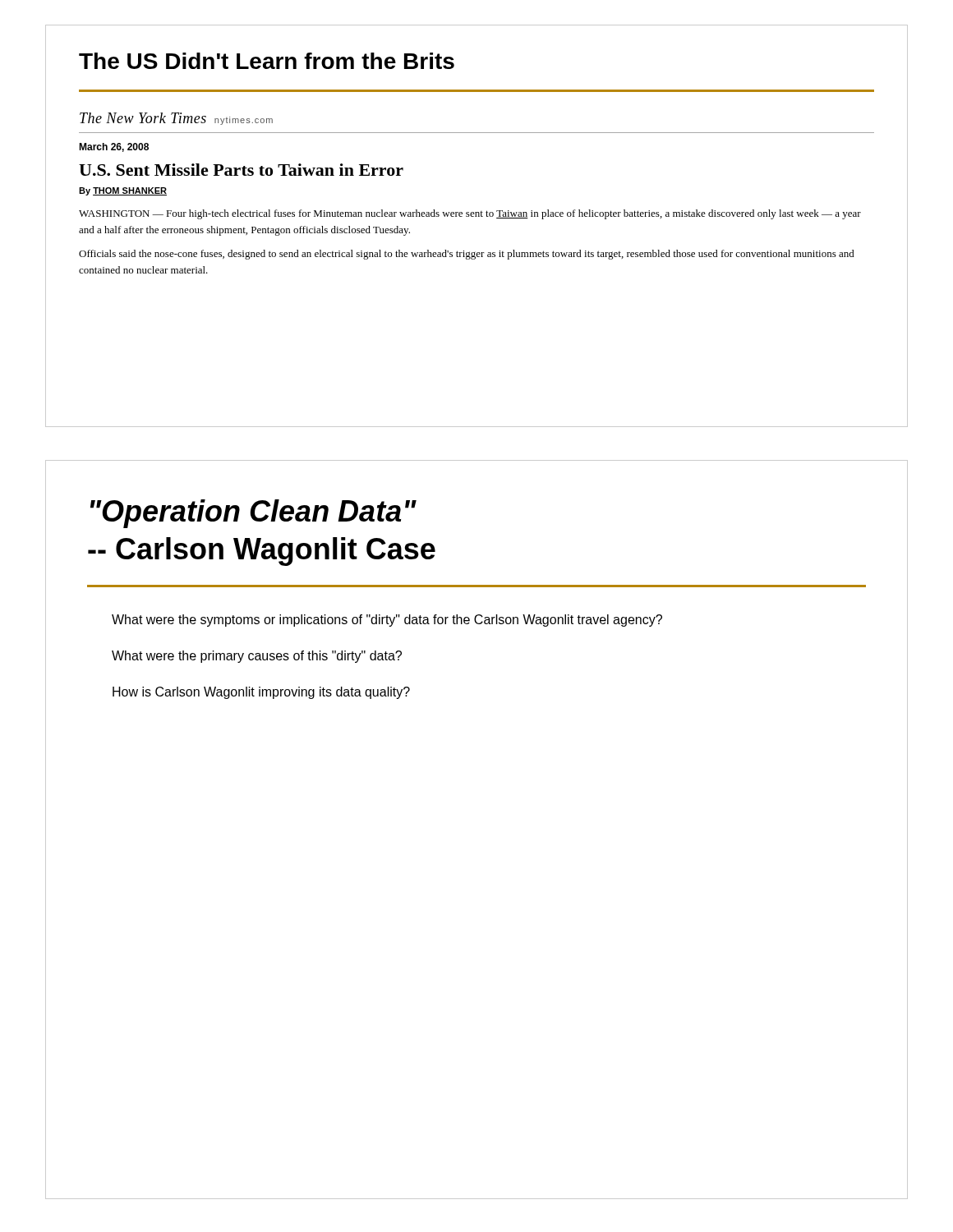Where does it say "The US Didn't Learn from the Brits"?

pos(267,61)
